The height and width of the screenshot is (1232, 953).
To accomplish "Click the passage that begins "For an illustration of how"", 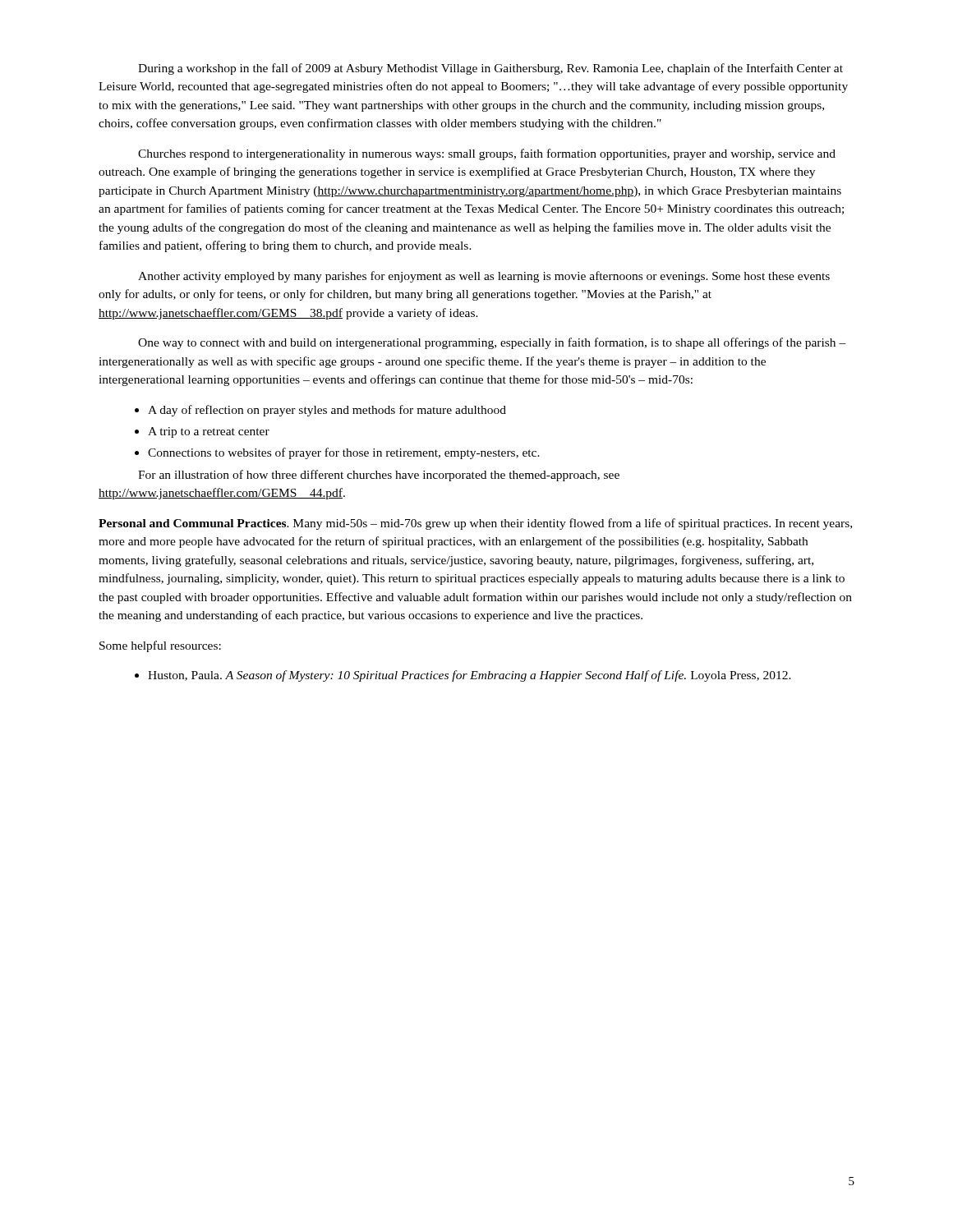I will [476, 484].
